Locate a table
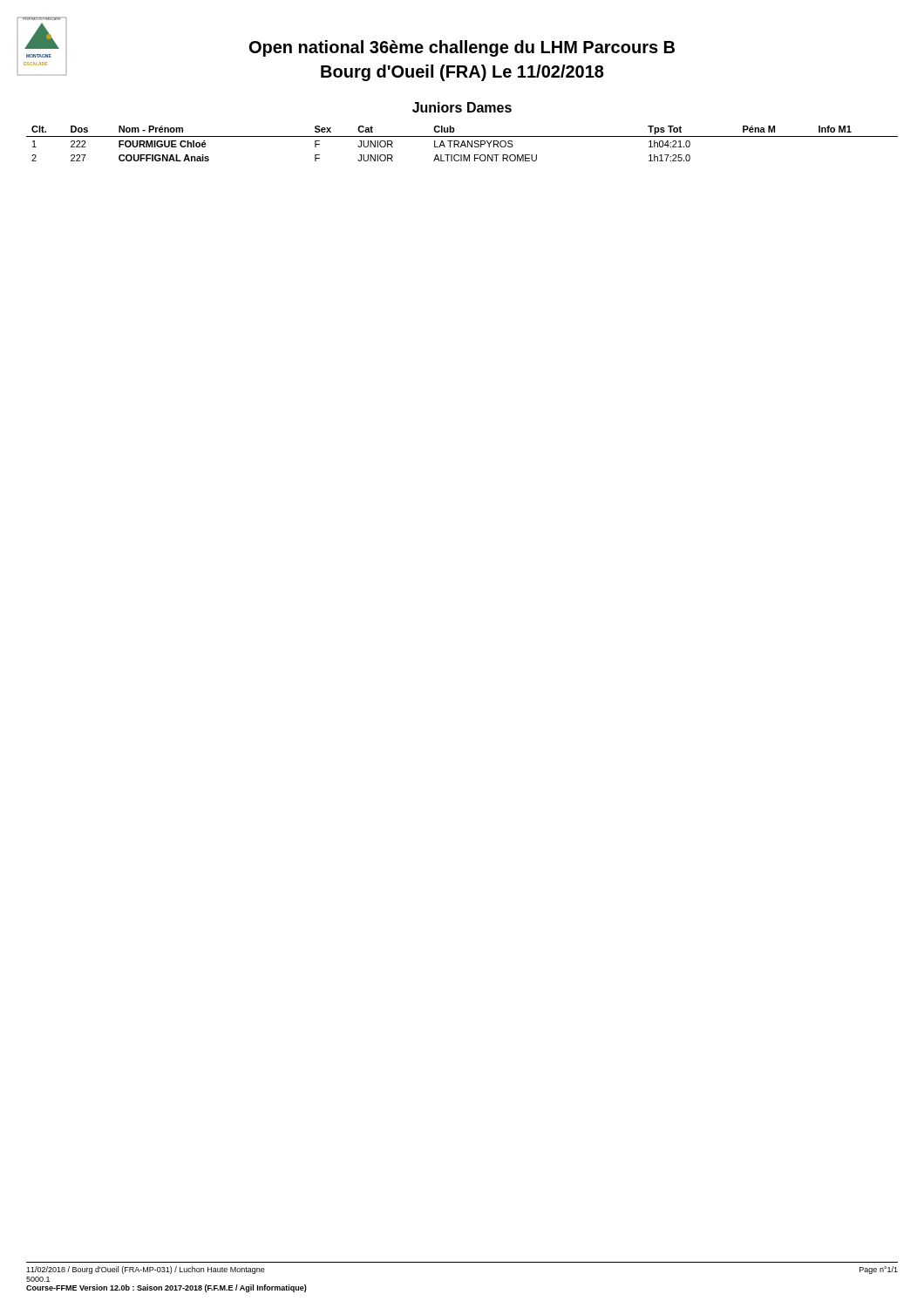This screenshot has width=924, height=1308. (462, 143)
